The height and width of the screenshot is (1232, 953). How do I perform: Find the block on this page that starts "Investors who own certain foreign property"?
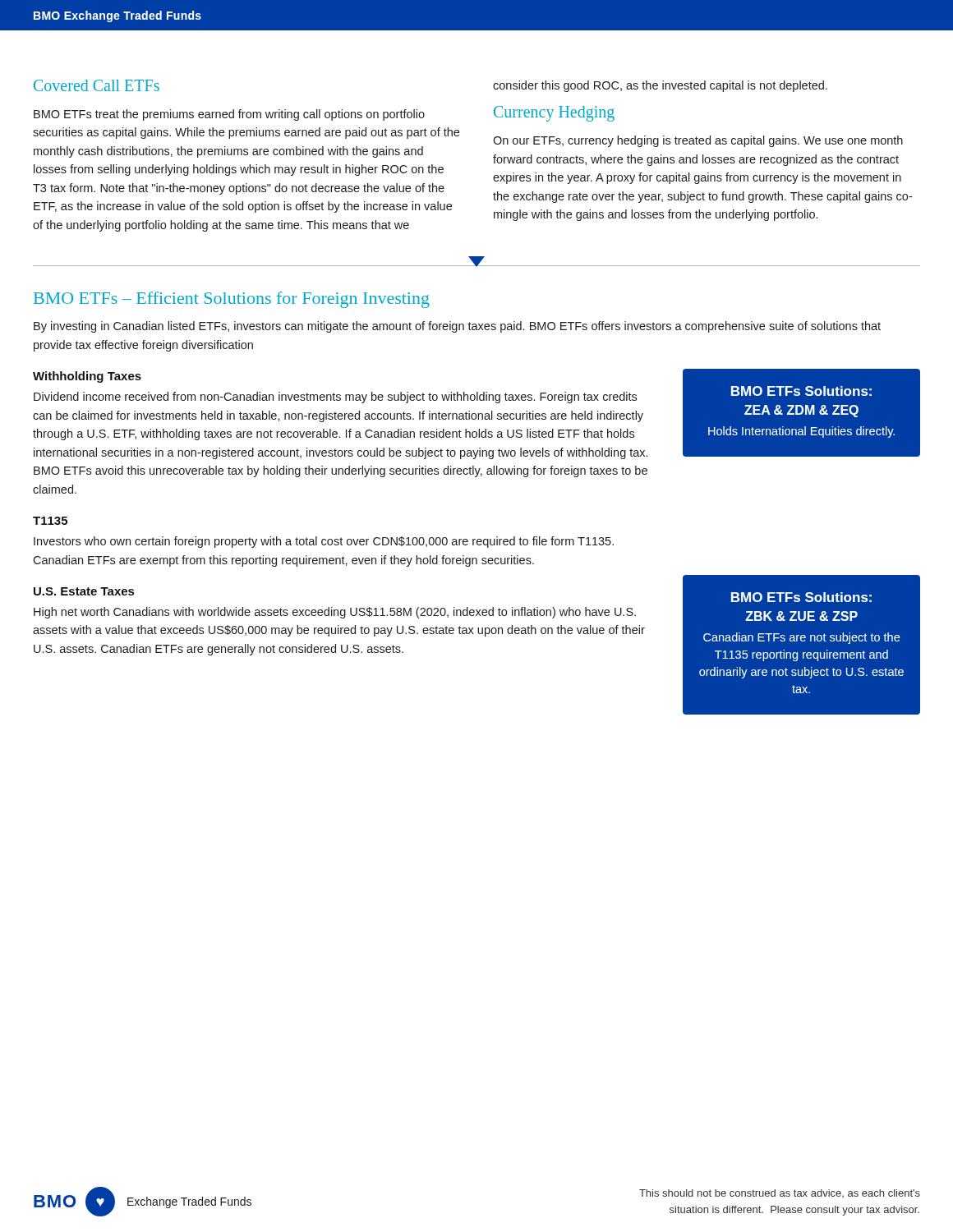point(346,551)
